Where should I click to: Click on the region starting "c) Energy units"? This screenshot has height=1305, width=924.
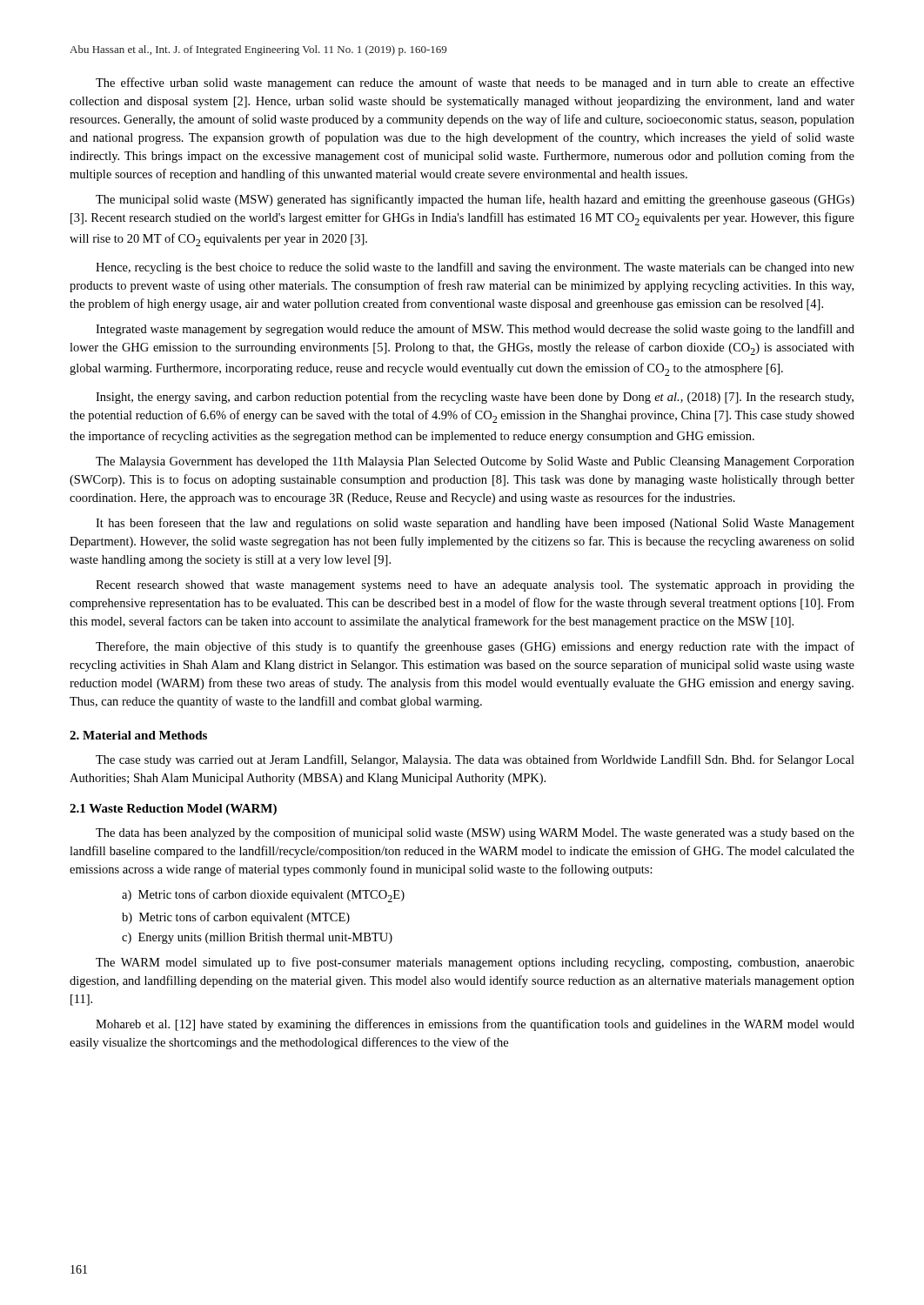click(257, 937)
